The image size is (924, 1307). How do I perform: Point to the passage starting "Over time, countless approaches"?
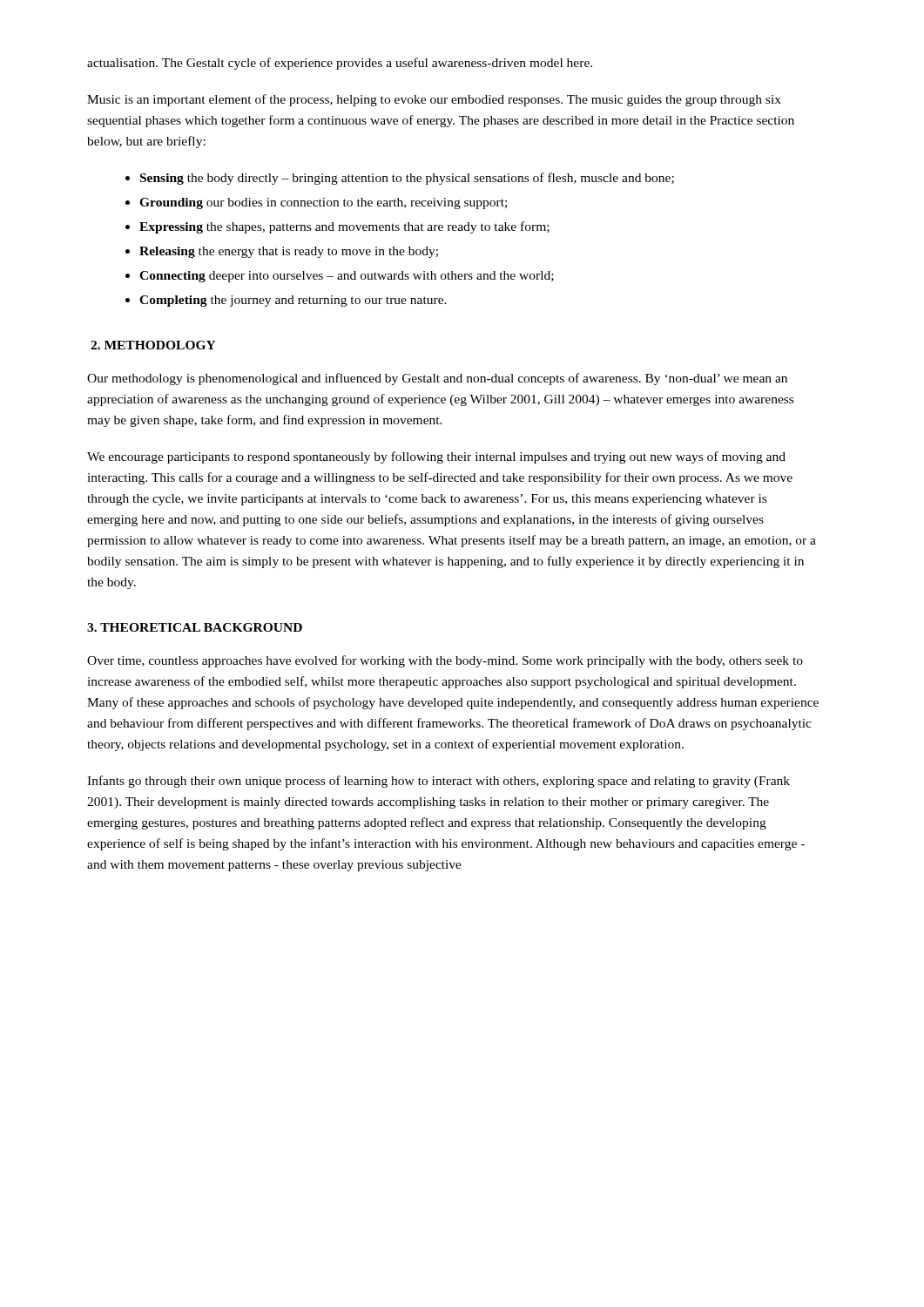tap(453, 702)
